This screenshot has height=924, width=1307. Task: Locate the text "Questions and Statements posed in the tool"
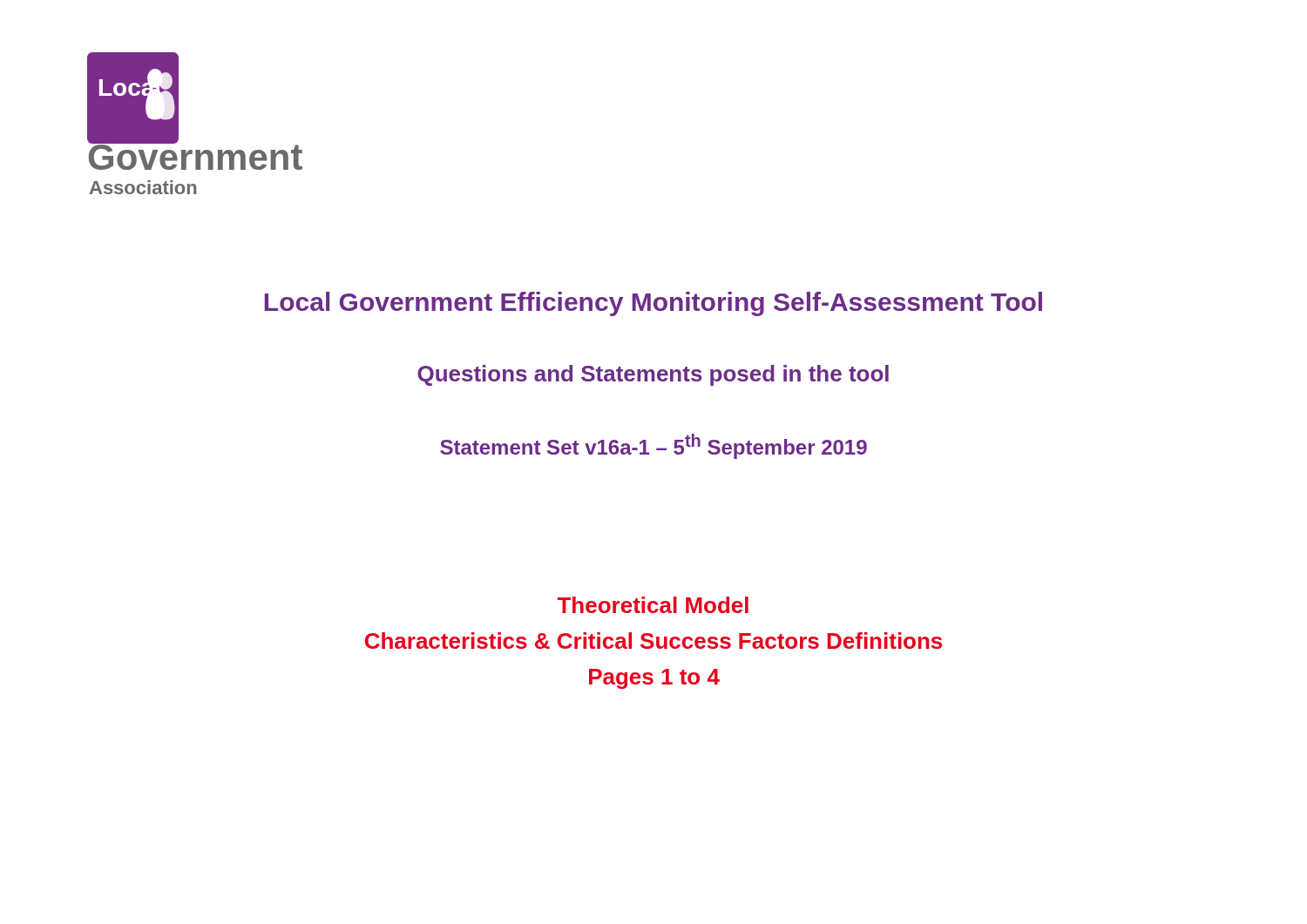pos(654,374)
